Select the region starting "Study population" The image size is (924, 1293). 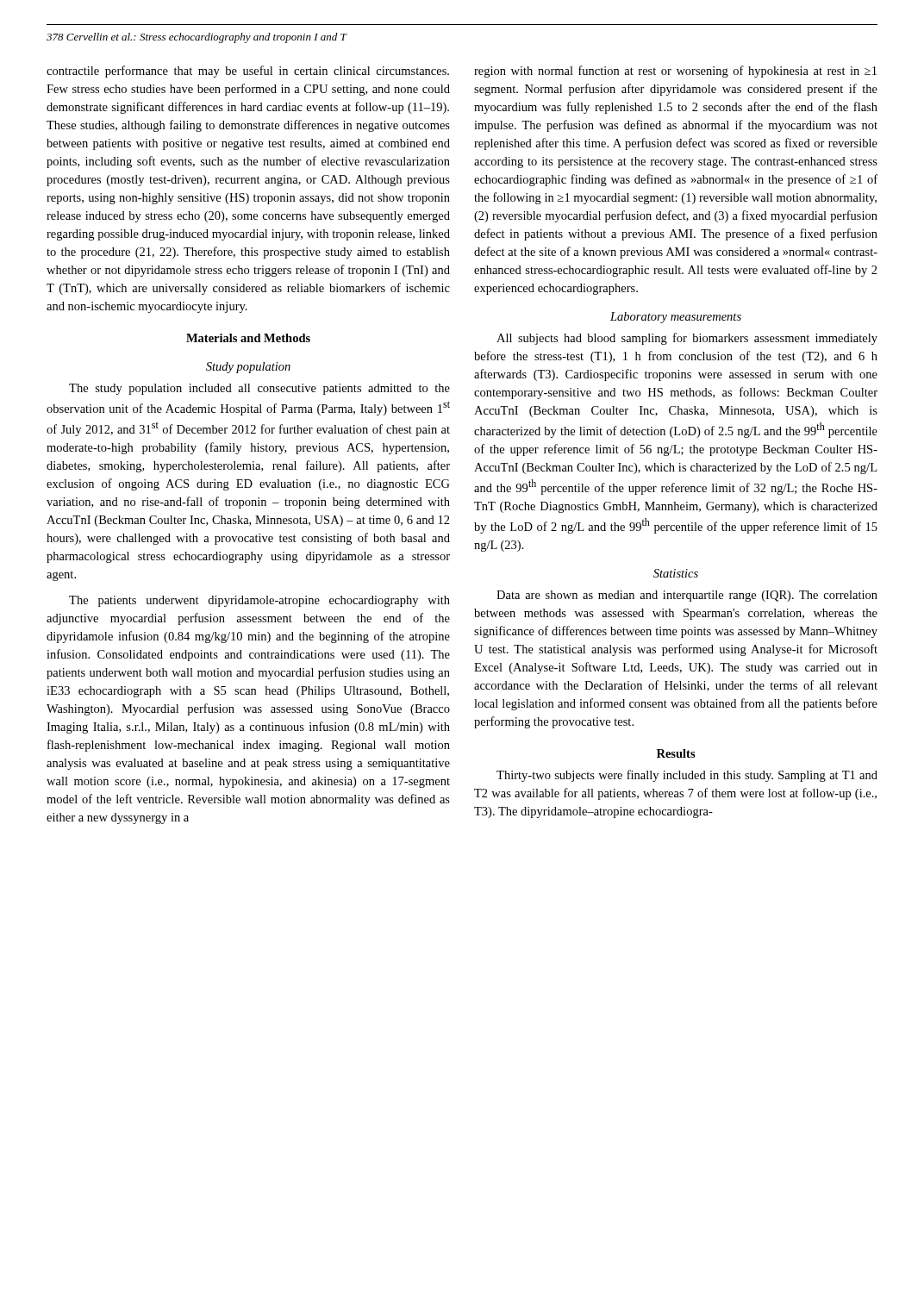click(x=248, y=367)
